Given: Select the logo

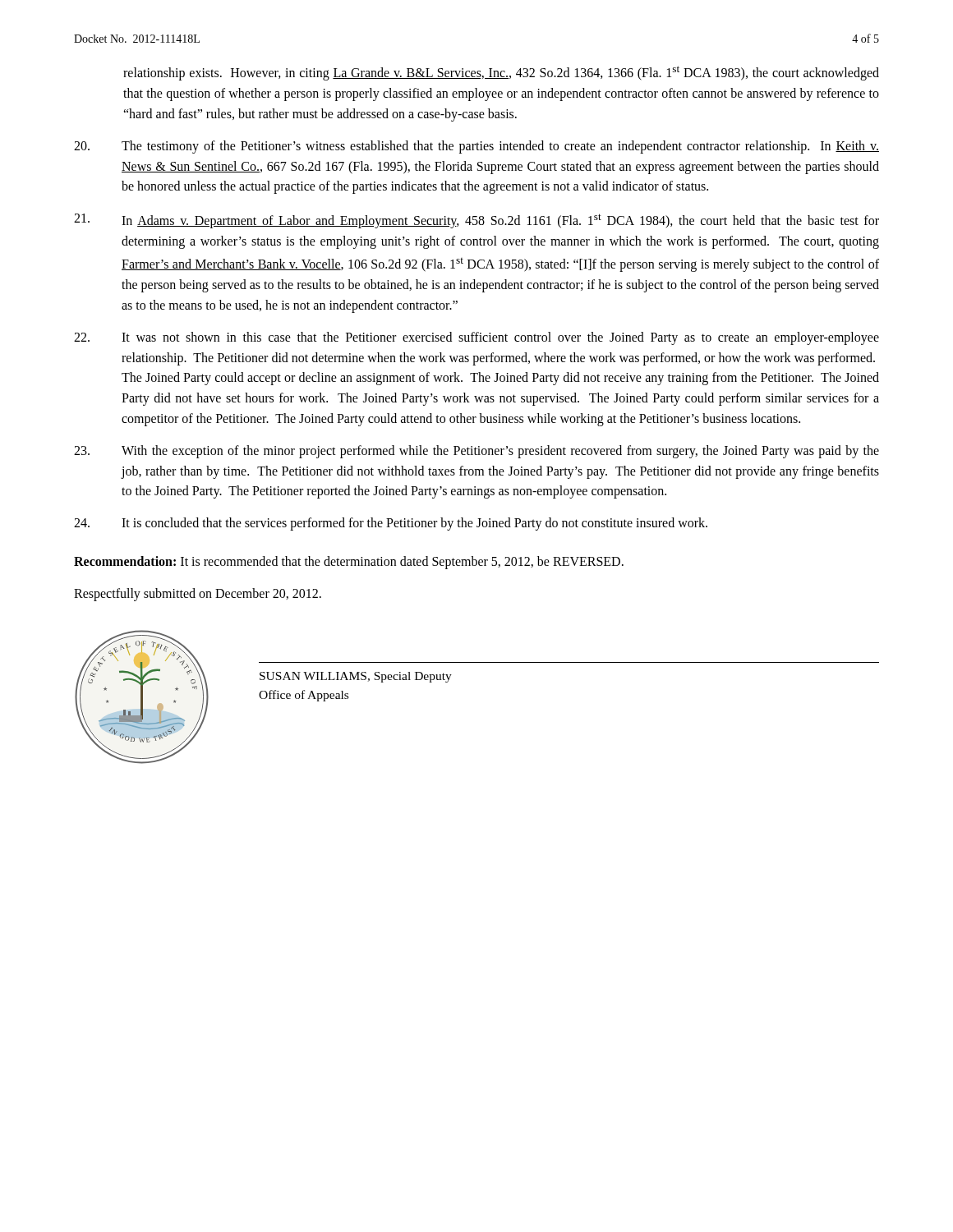Looking at the screenshot, I should click(x=150, y=698).
